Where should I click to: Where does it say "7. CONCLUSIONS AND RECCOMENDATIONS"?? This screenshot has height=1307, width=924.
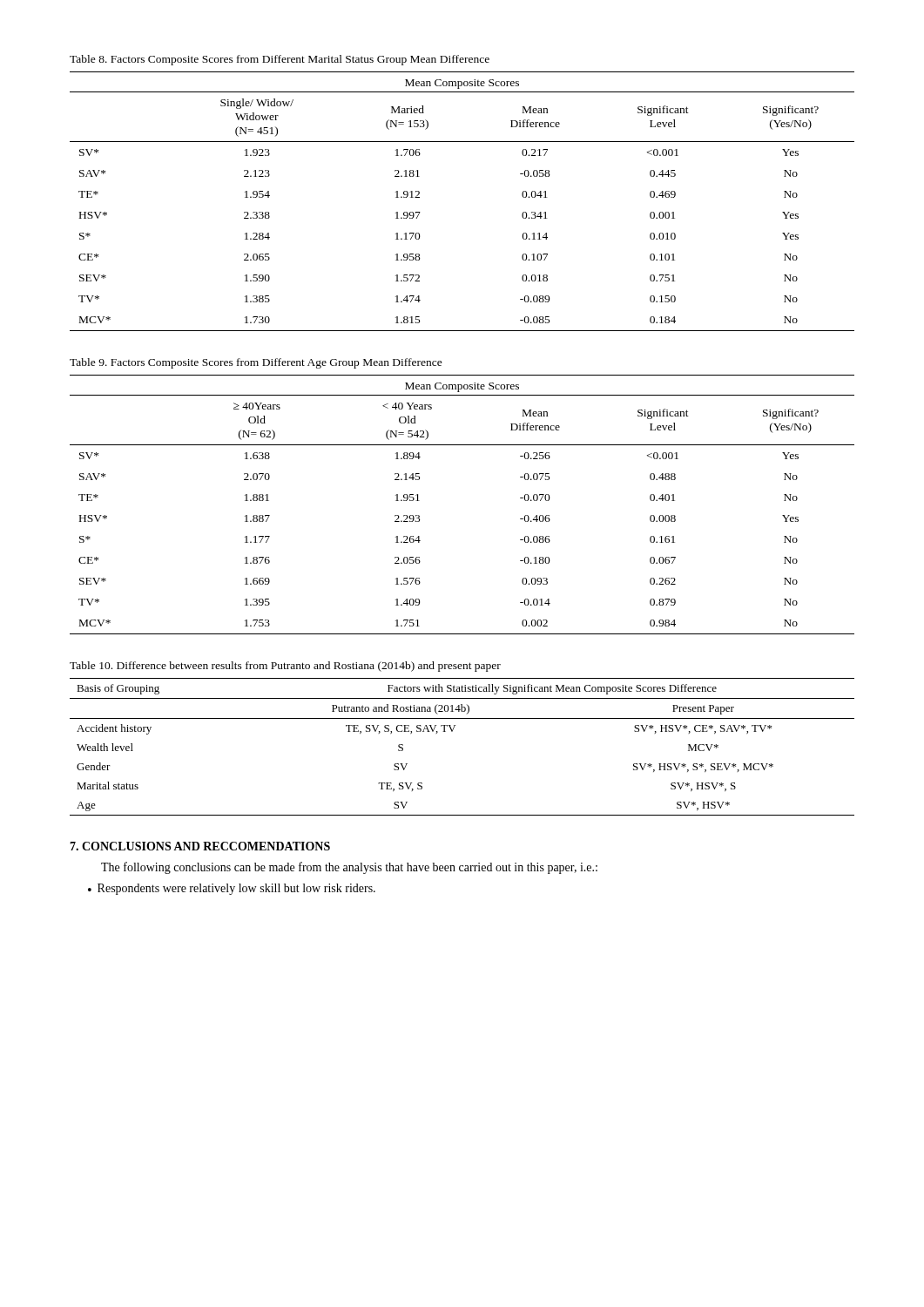point(200,847)
